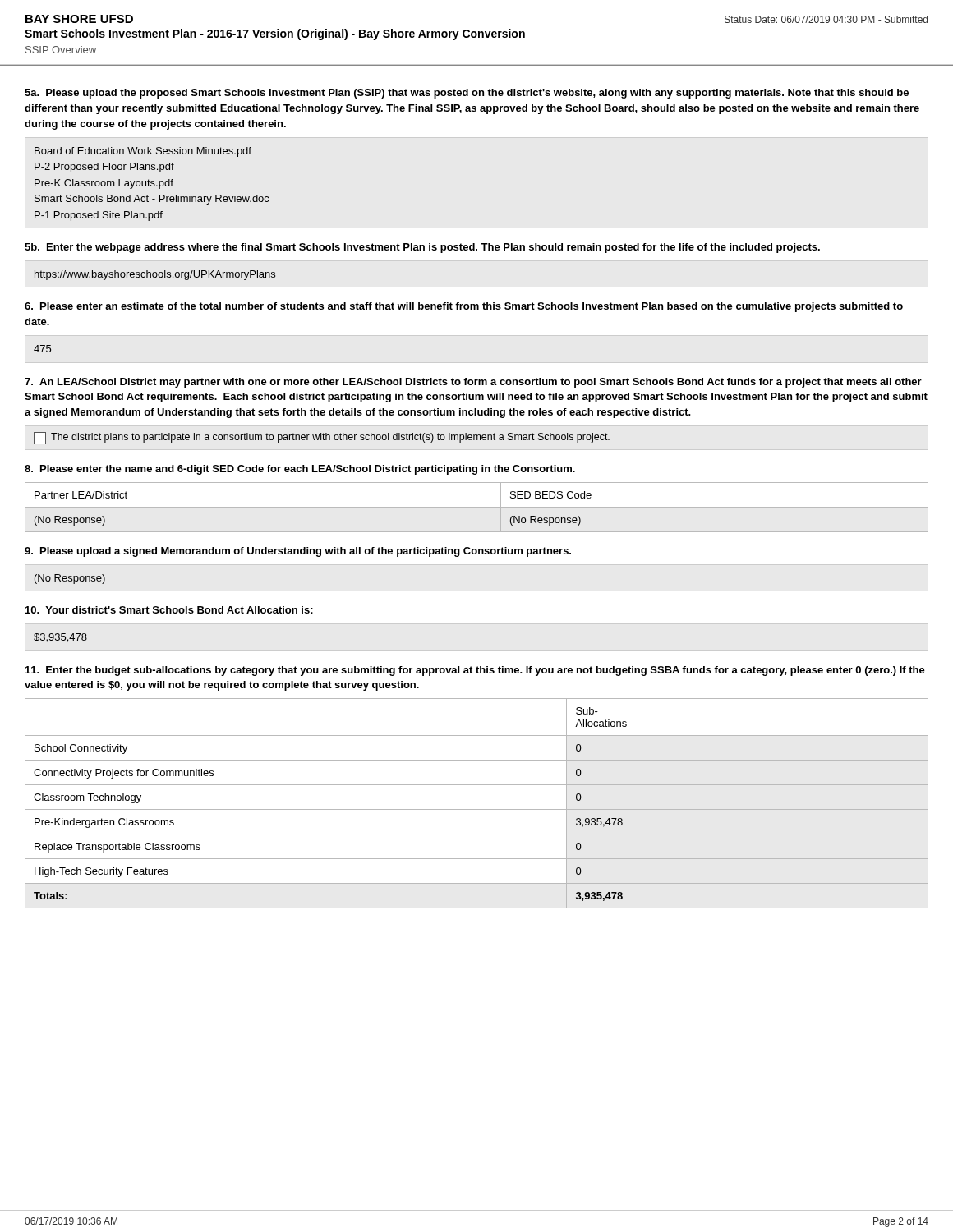Select the table that reads "Partner LEA/District"
Viewport: 953px width, 1232px height.
pyautogui.click(x=476, y=507)
